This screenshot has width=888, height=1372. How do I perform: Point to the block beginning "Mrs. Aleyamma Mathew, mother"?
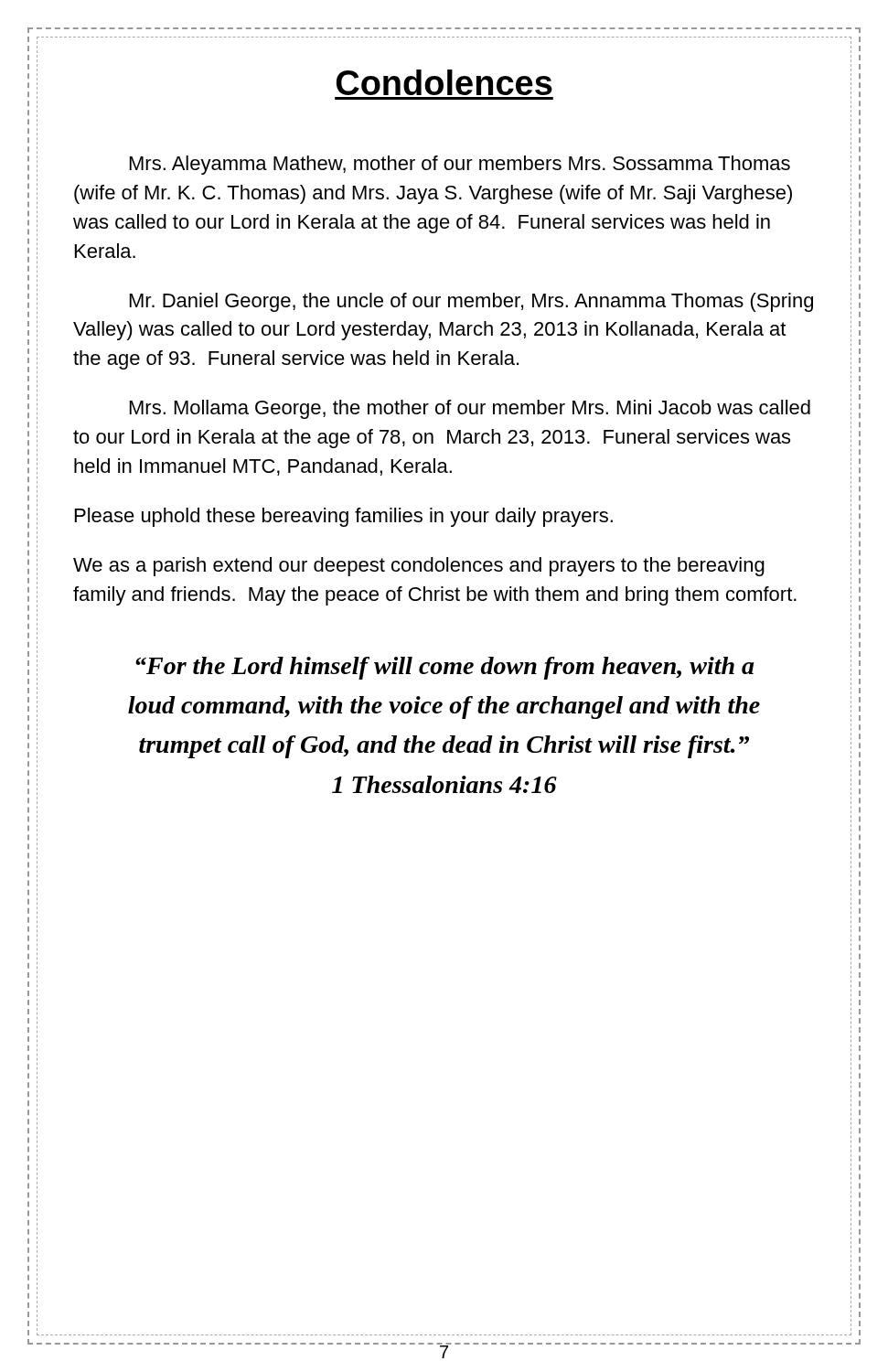tap(433, 207)
